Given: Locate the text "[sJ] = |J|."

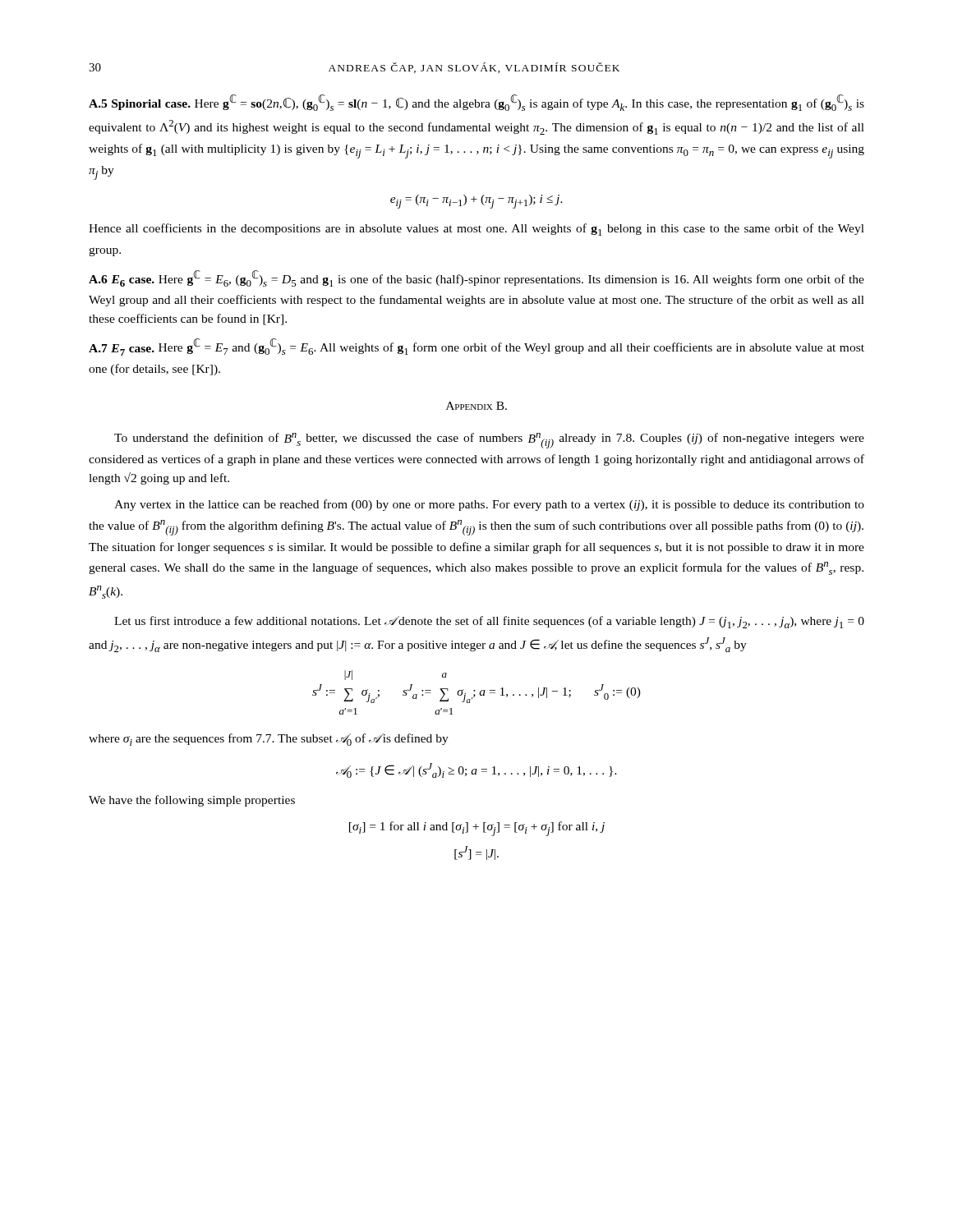Looking at the screenshot, I should pyautogui.click(x=476, y=851).
